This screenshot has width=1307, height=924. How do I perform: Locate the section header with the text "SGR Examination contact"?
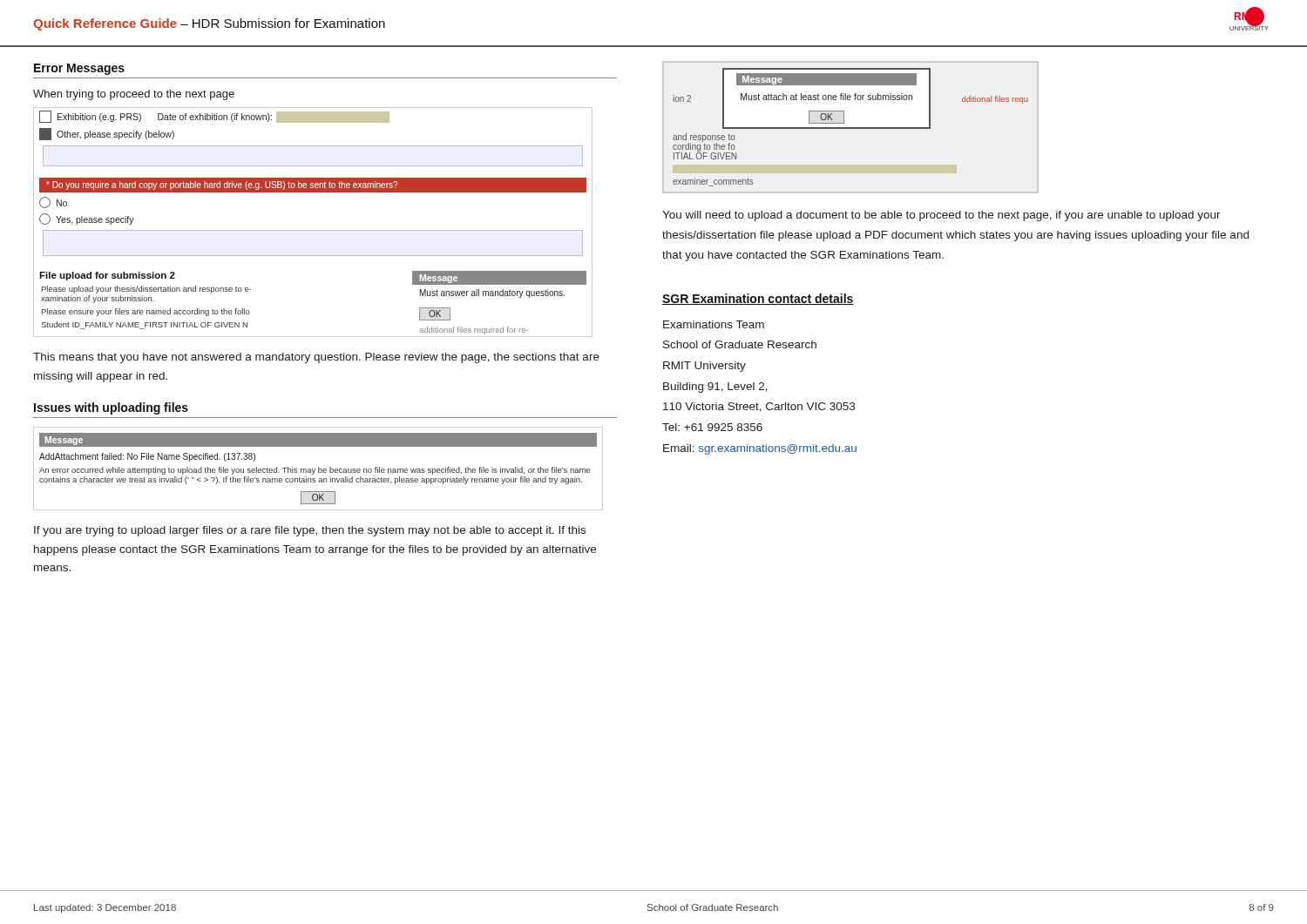click(x=758, y=299)
